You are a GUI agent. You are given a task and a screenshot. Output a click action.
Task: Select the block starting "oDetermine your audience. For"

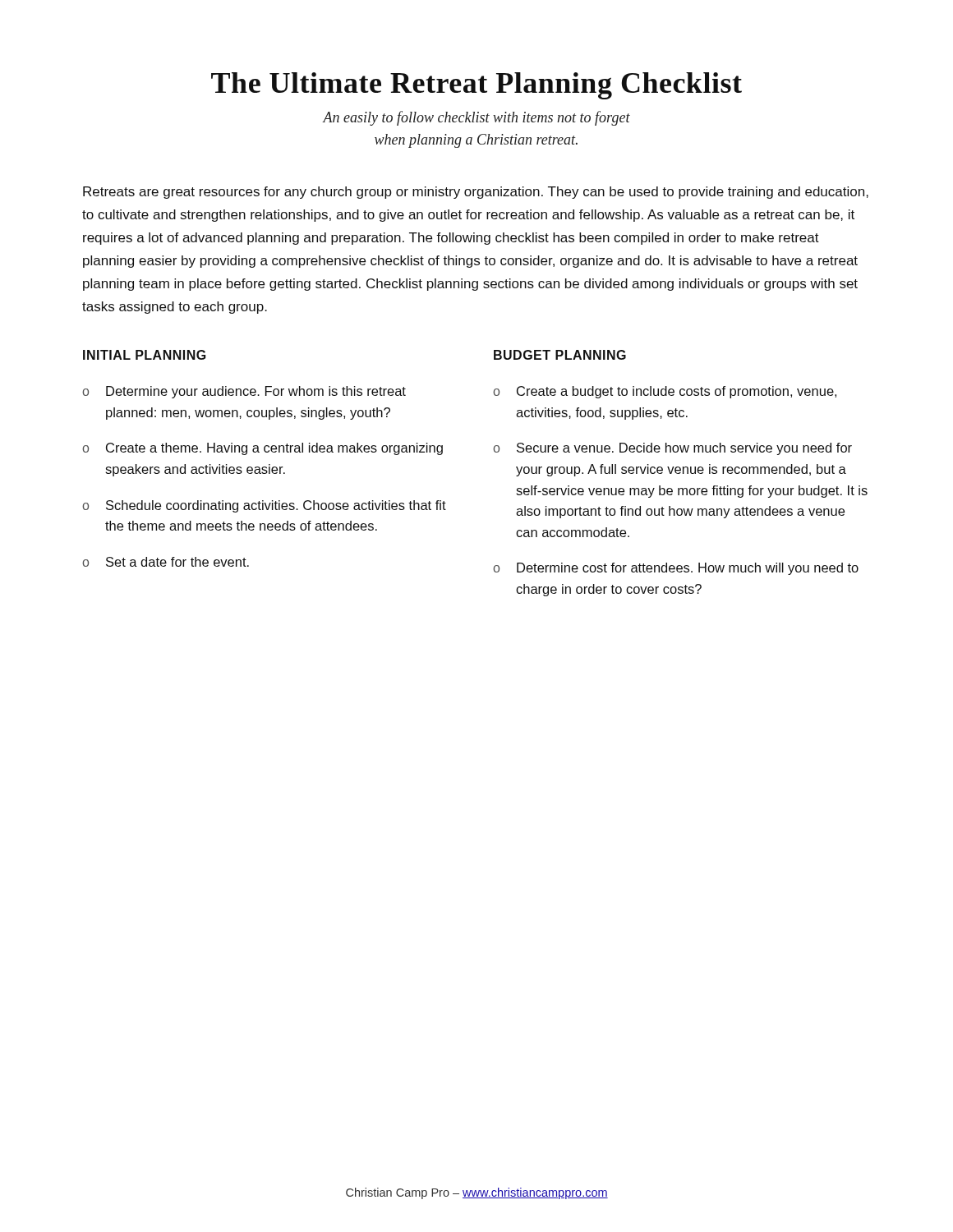tap(271, 402)
